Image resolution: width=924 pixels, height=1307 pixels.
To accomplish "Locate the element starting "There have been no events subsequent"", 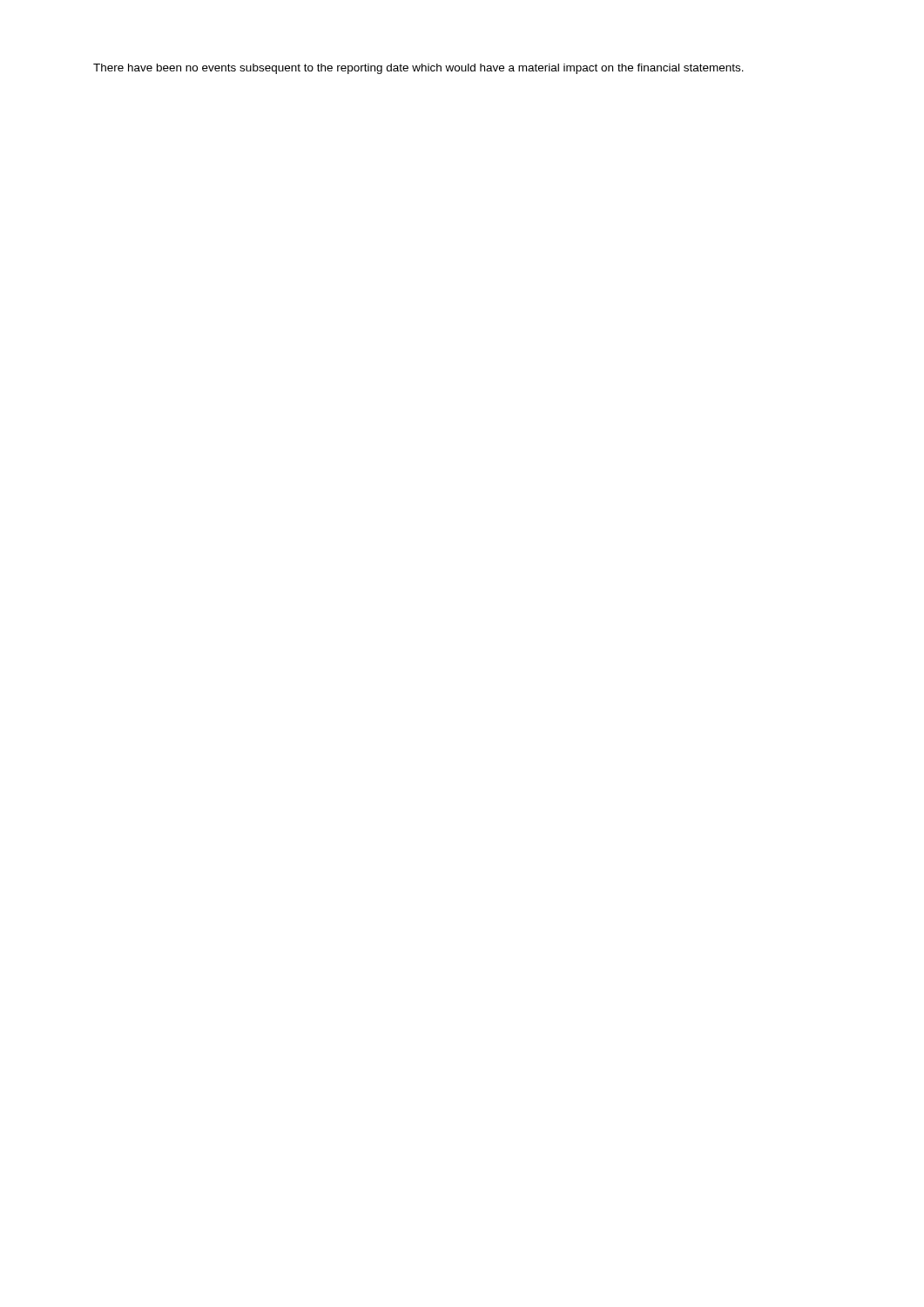I will tap(419, 68).
